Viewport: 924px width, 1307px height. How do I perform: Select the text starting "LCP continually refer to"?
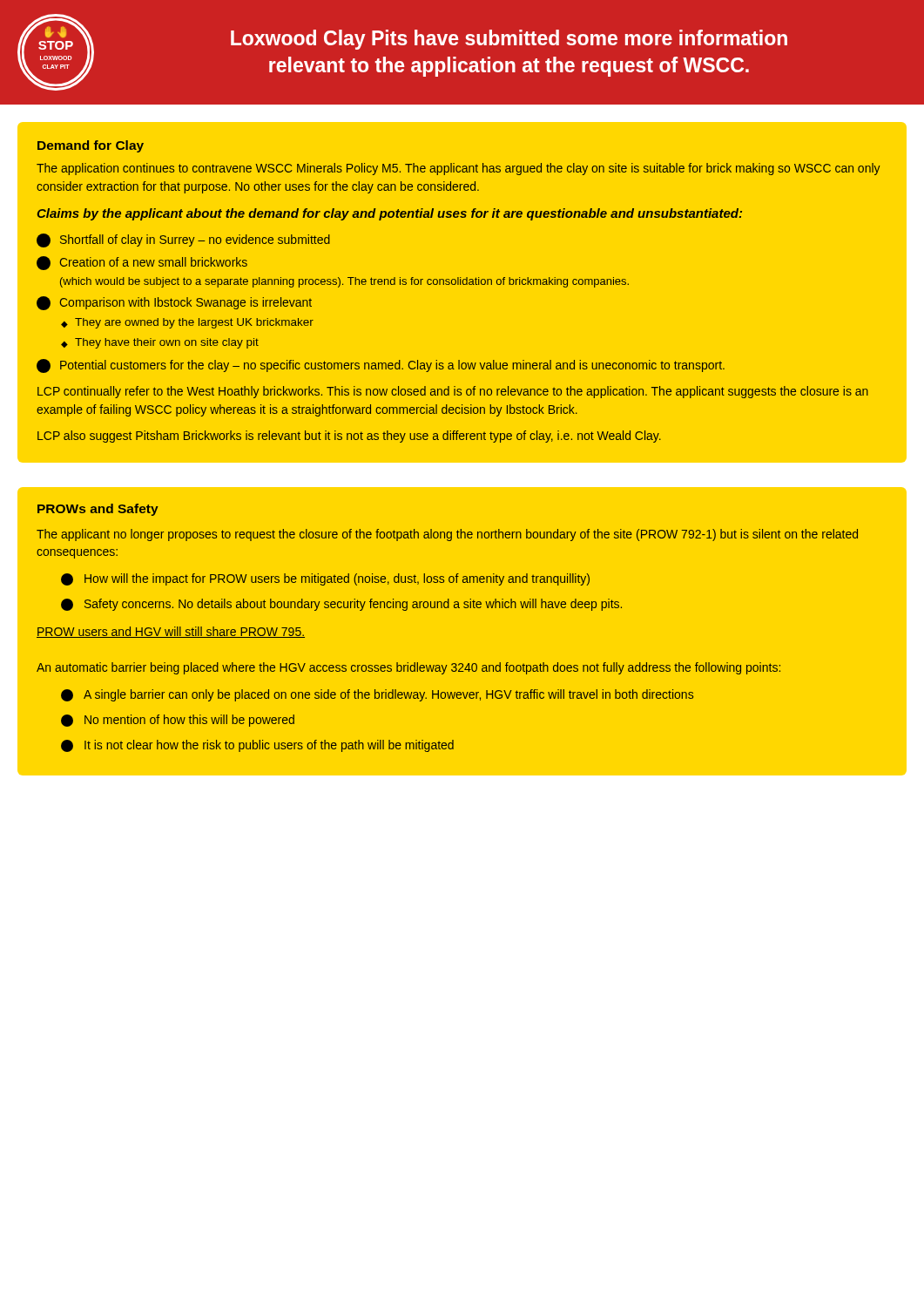(453, 400)
